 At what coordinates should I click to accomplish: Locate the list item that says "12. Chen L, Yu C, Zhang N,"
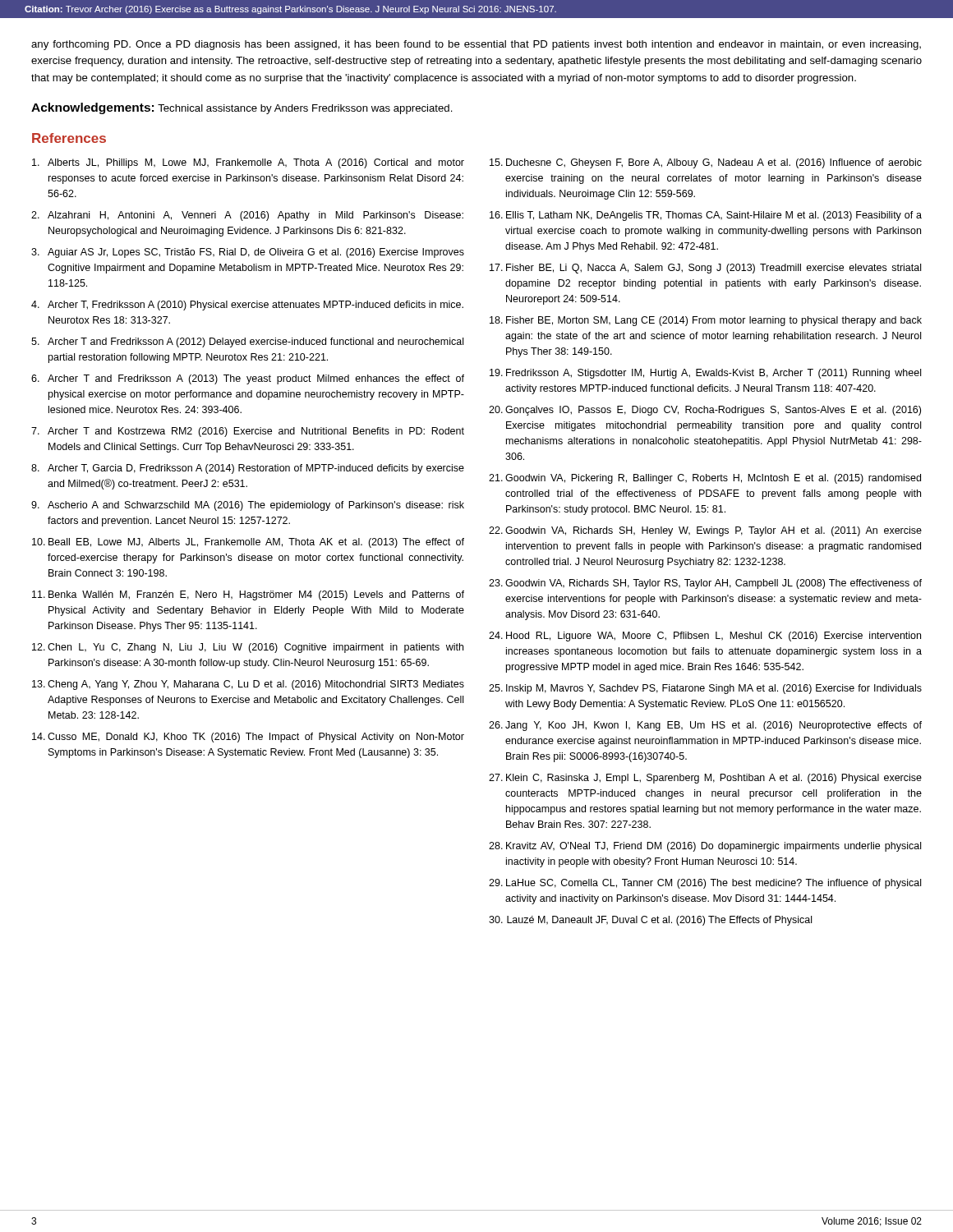pos(248,656)
